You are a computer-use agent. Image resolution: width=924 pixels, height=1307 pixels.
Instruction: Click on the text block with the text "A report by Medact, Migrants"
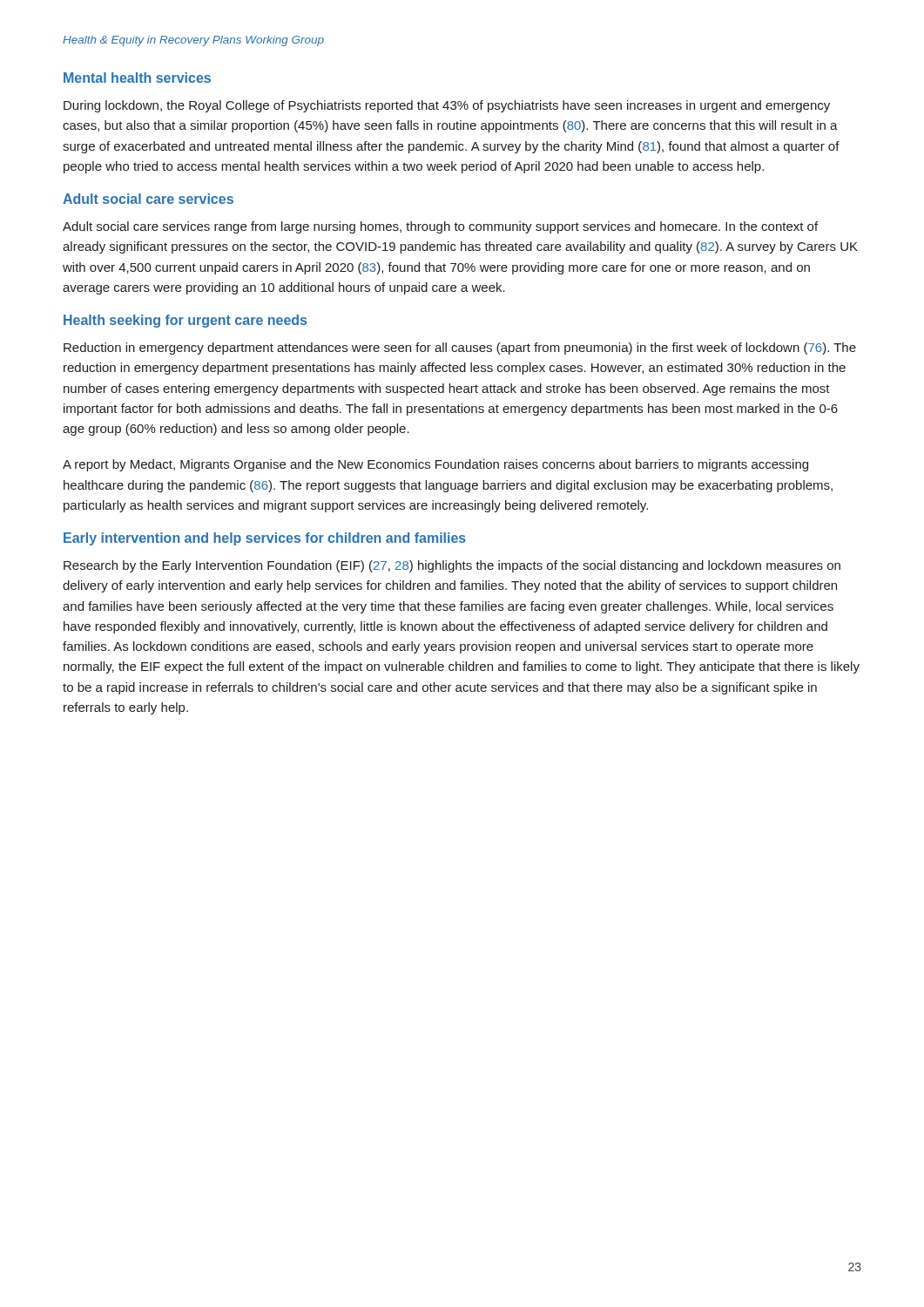(x=462, y=485)
